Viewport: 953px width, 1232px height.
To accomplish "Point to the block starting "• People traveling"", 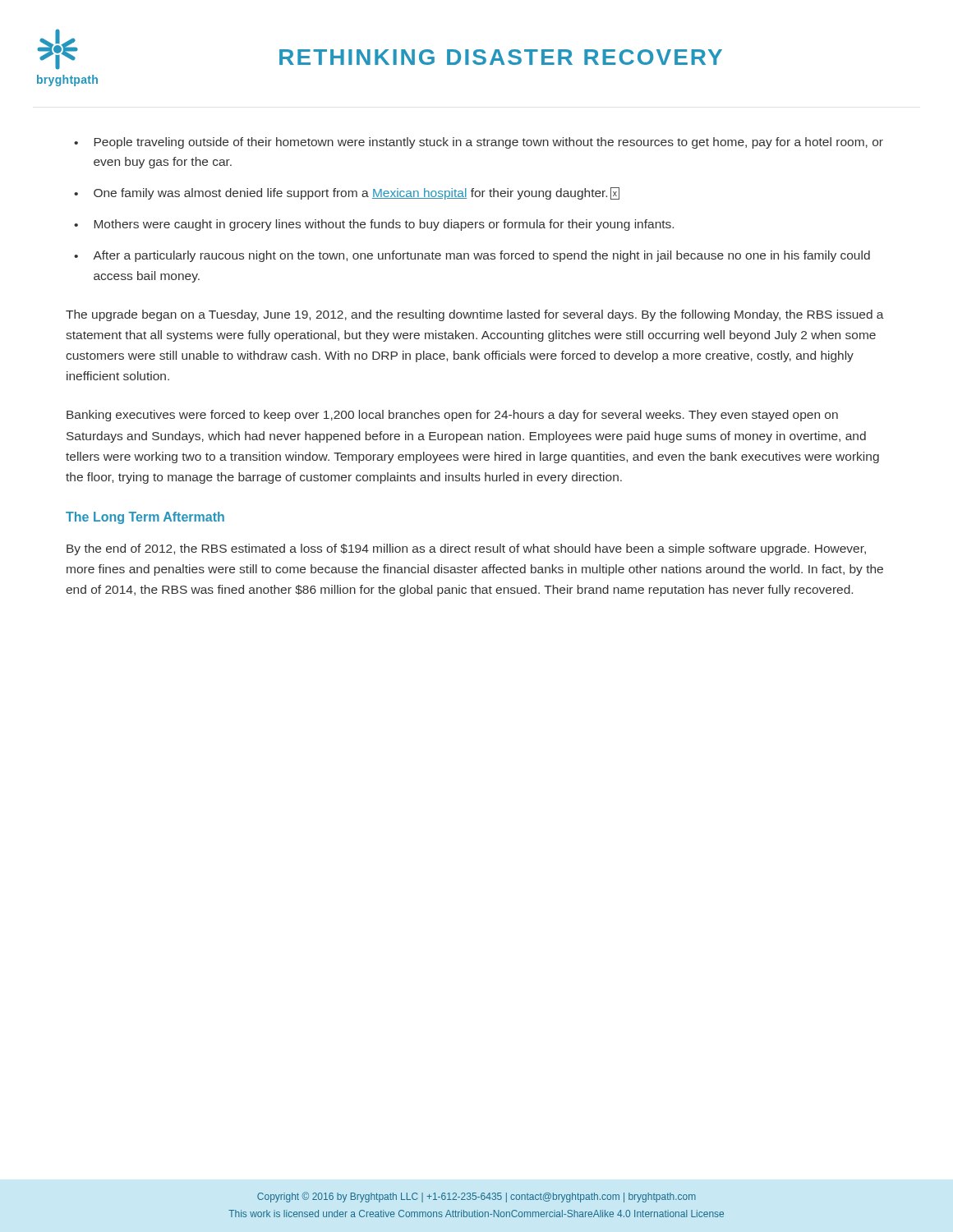I will 481,152.
